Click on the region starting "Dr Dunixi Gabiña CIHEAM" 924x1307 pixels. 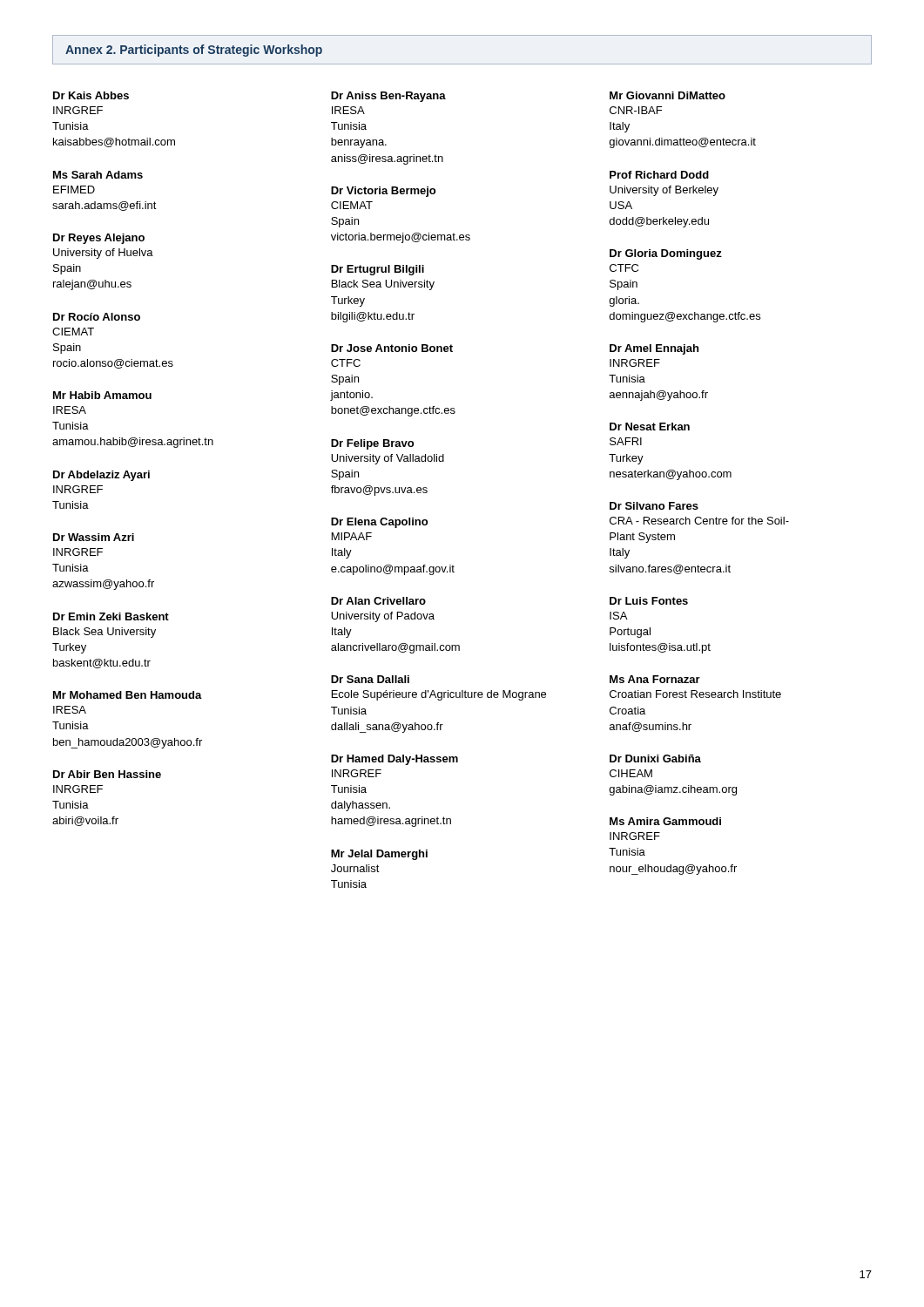tap(655, 758)
